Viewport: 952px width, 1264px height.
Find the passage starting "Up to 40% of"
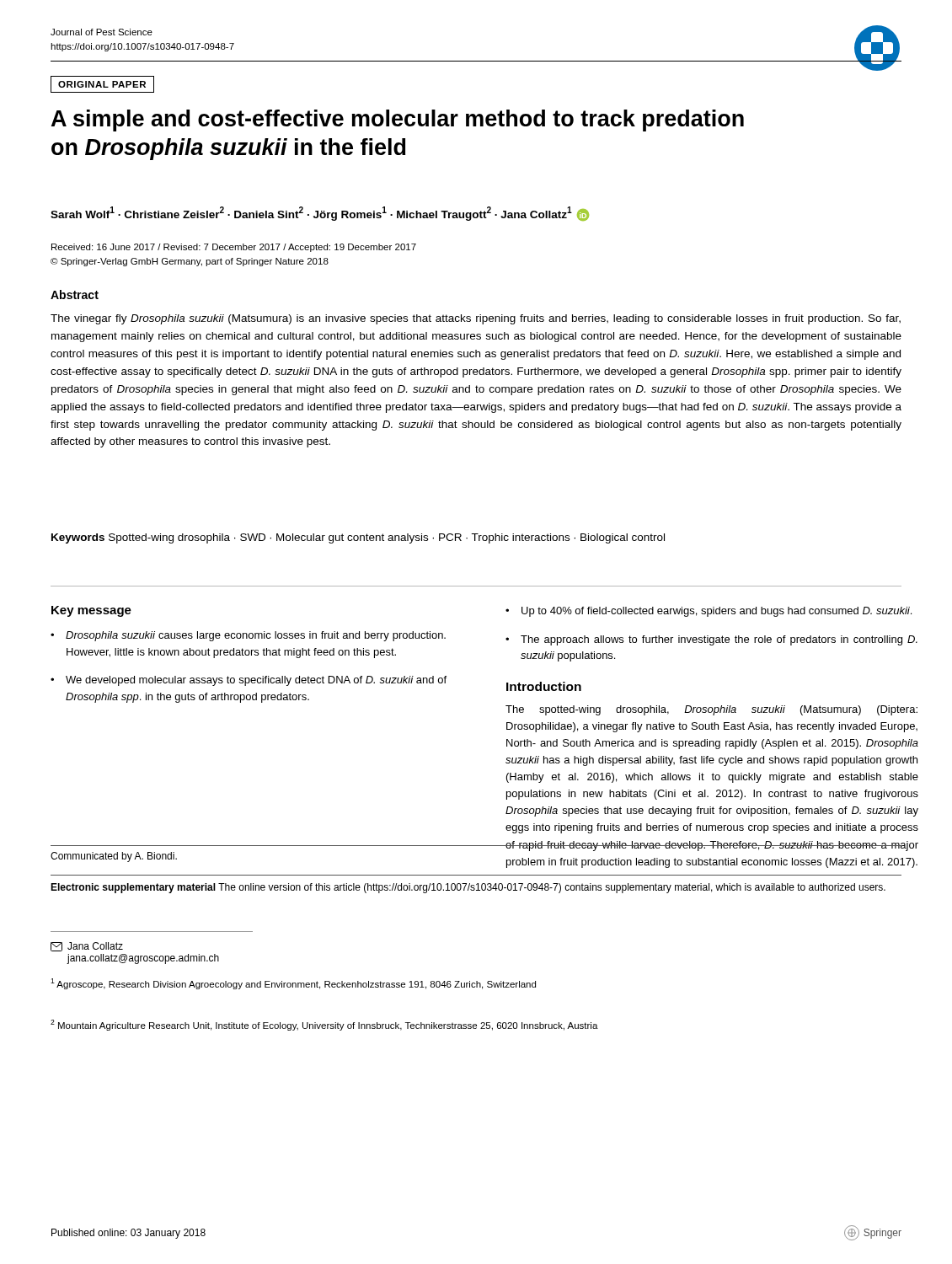(x=712, y=611)
